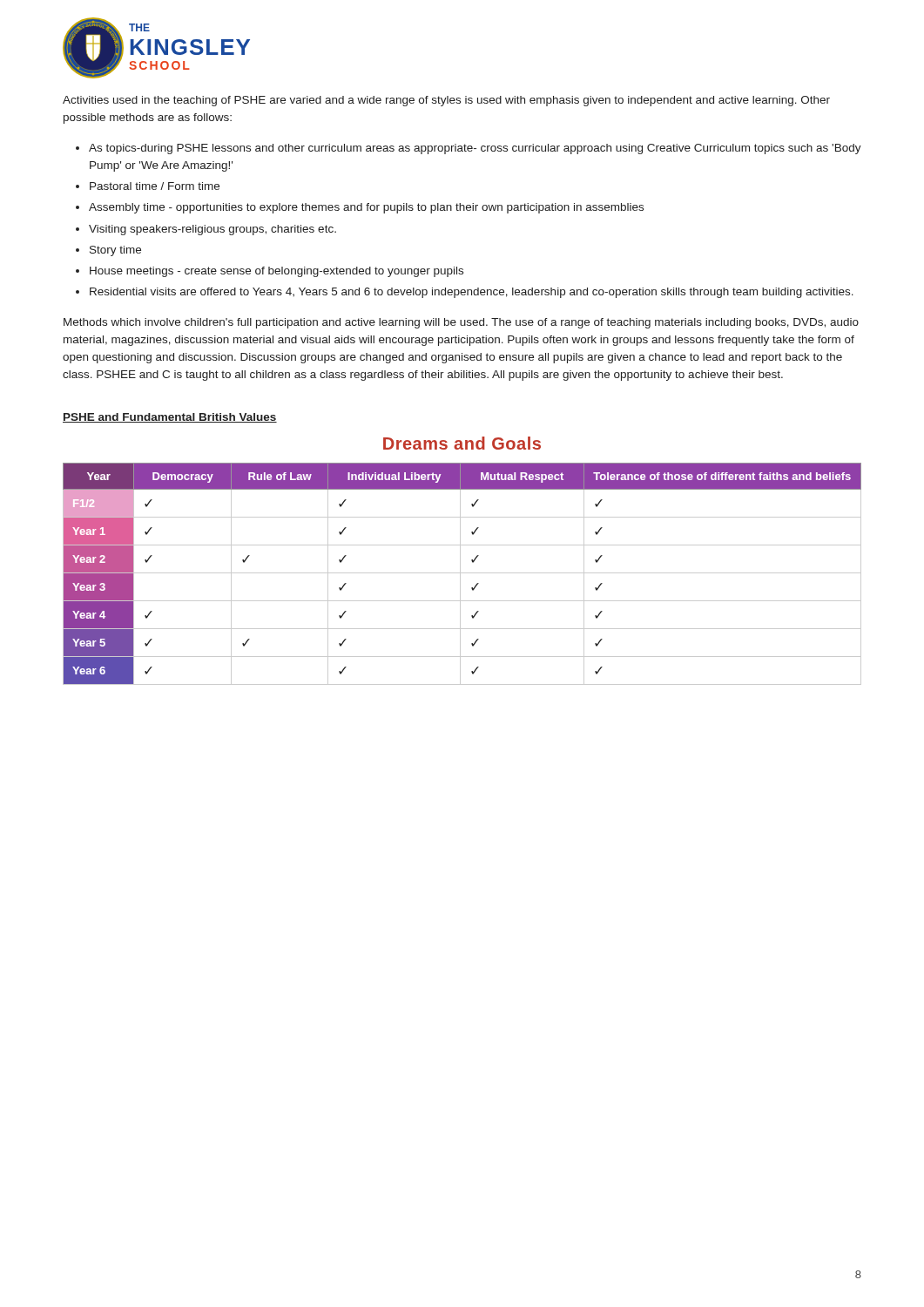This screenshot has width=924, height=1307.
Task: Select a caption
Action: 462,443
